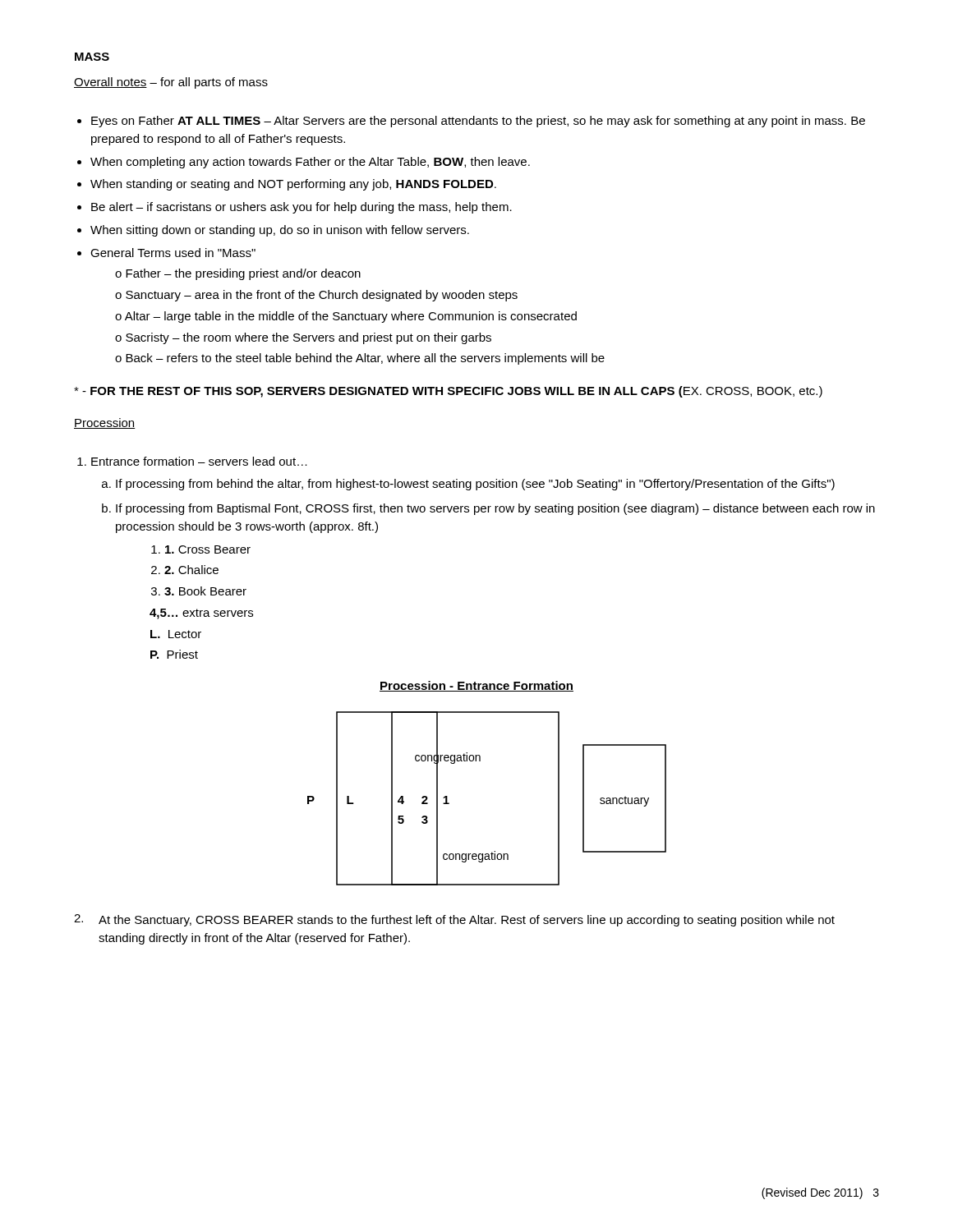Locate the element starting "Sacristy – the room where the Servers and"
Image resolution: width=953 pixels, height=1232 pixels.
pyautogui.click(x=309, y=337)
